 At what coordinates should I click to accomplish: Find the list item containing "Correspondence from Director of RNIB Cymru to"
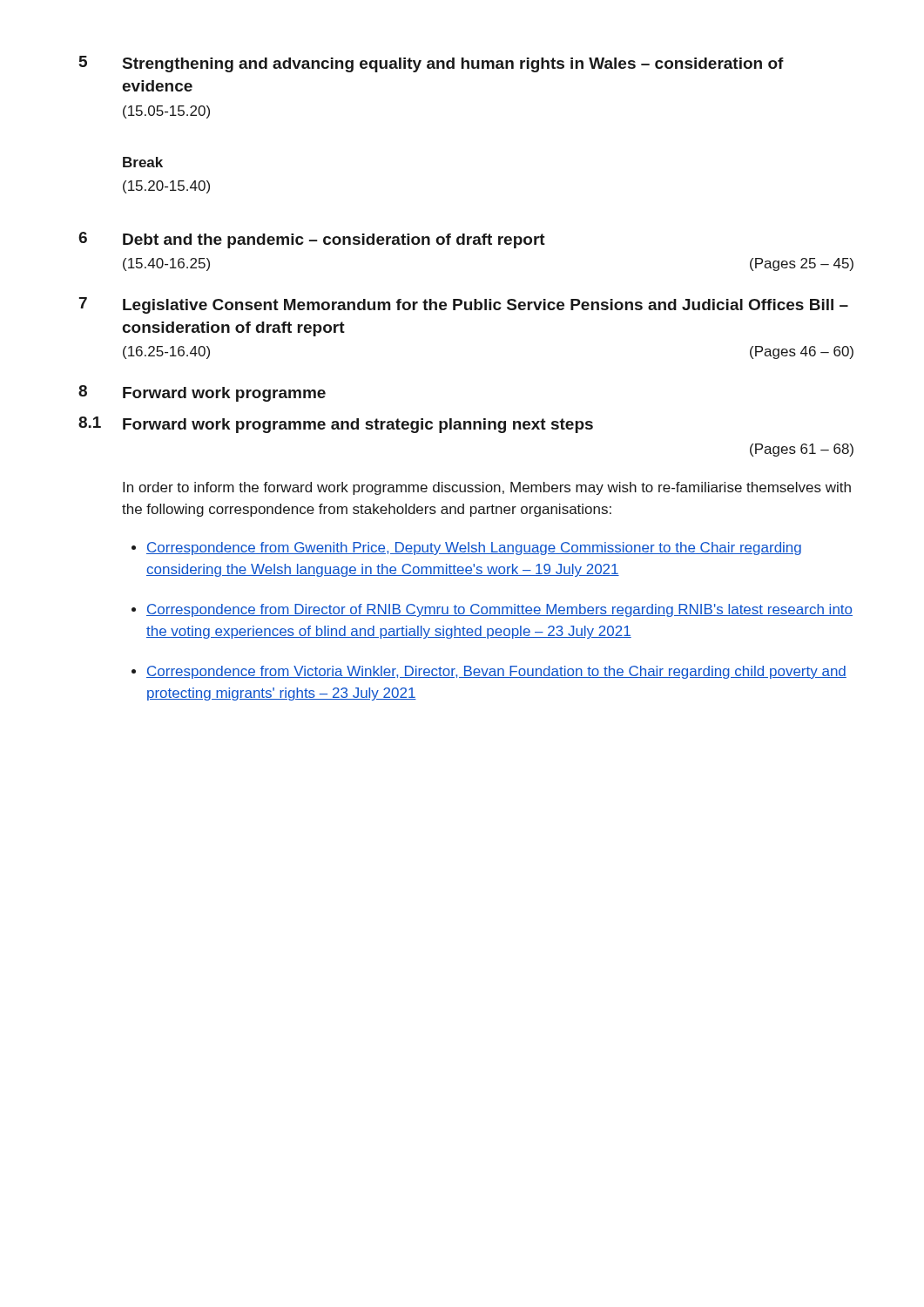pos(499,621)
